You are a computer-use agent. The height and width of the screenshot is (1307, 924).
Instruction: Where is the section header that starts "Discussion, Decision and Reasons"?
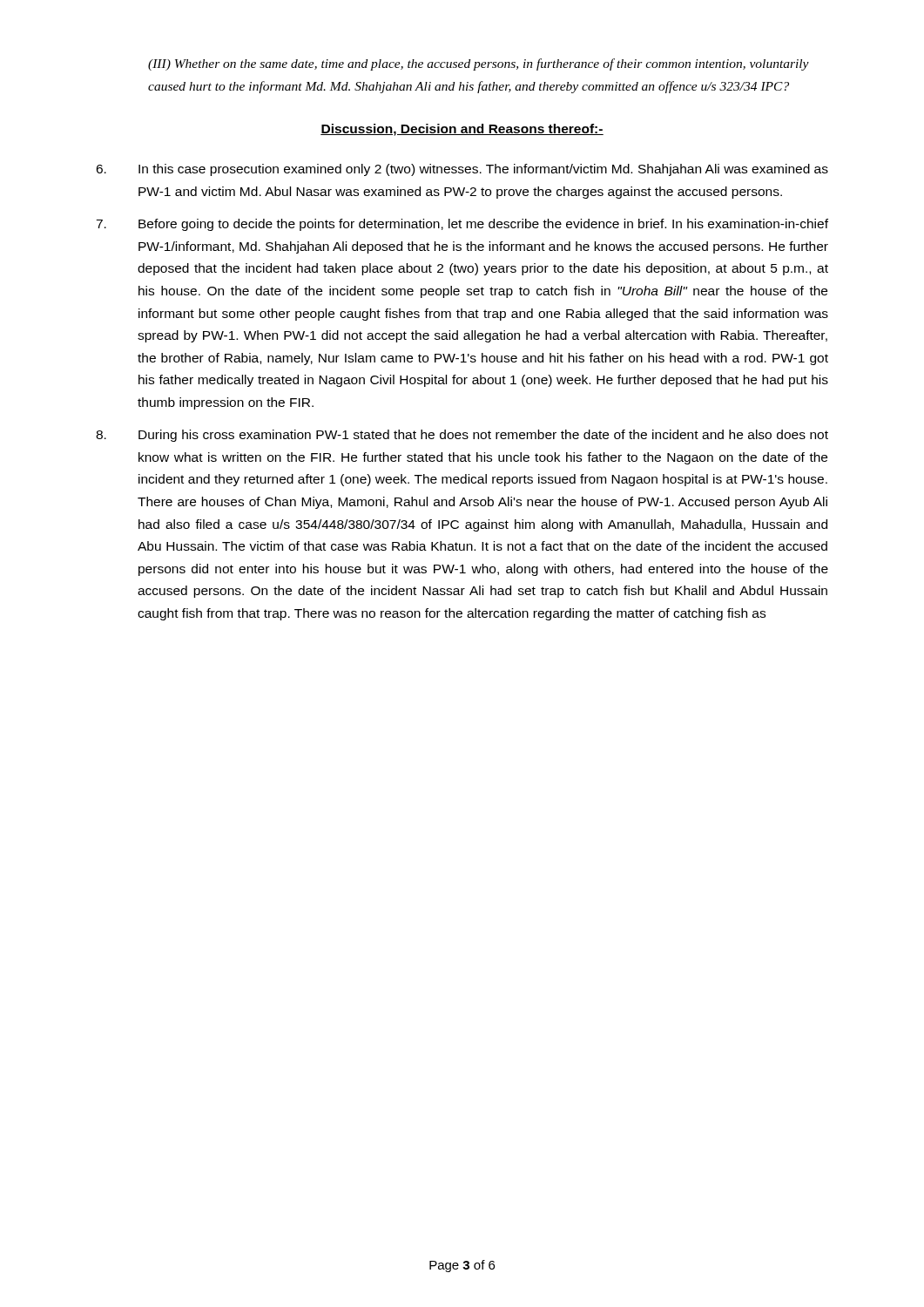462,129
